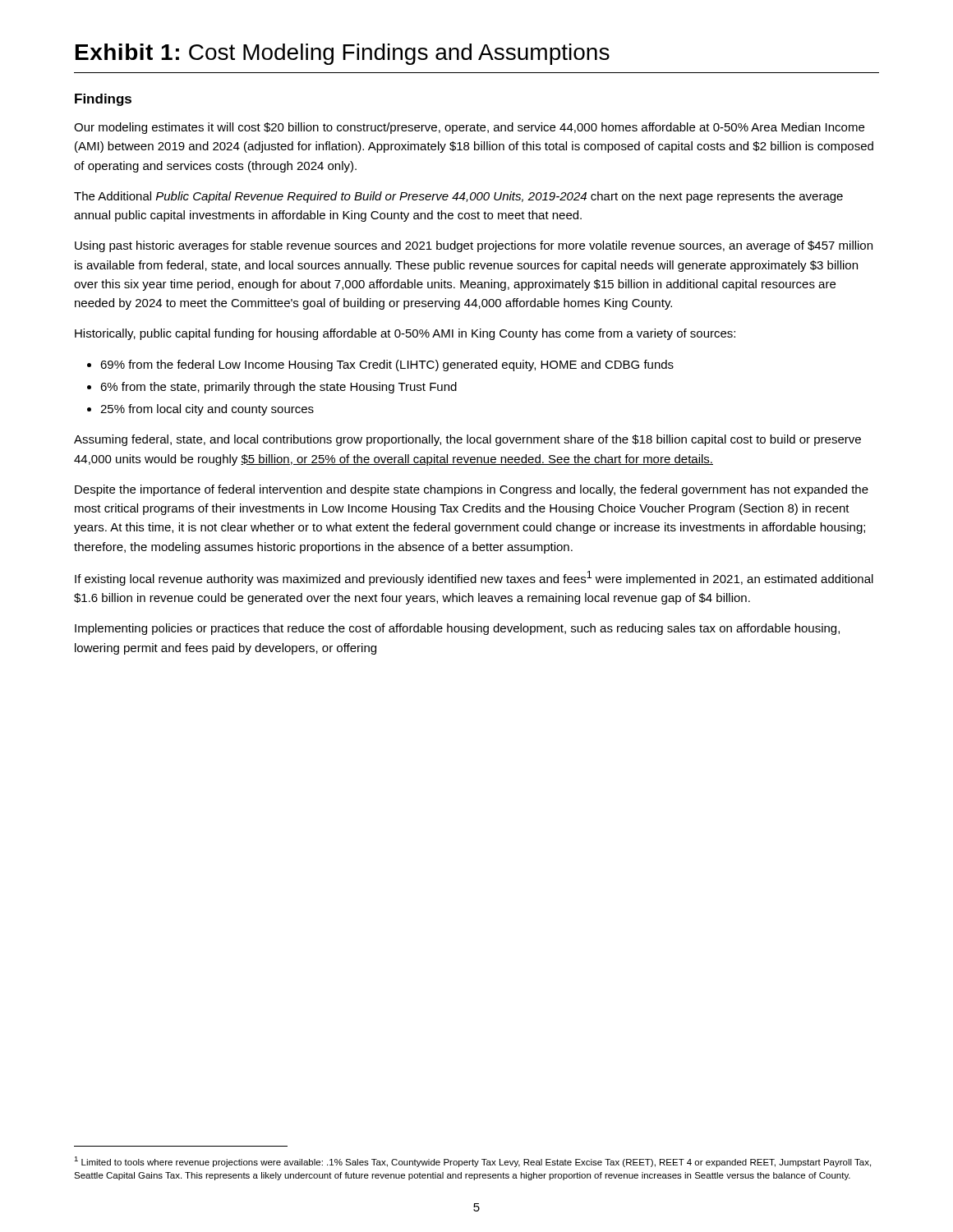The image size is (953, 1232).
Task: Click on the text starting "69% from the federal Low Income Housing Tax"
Action: (x=387, y=364)
